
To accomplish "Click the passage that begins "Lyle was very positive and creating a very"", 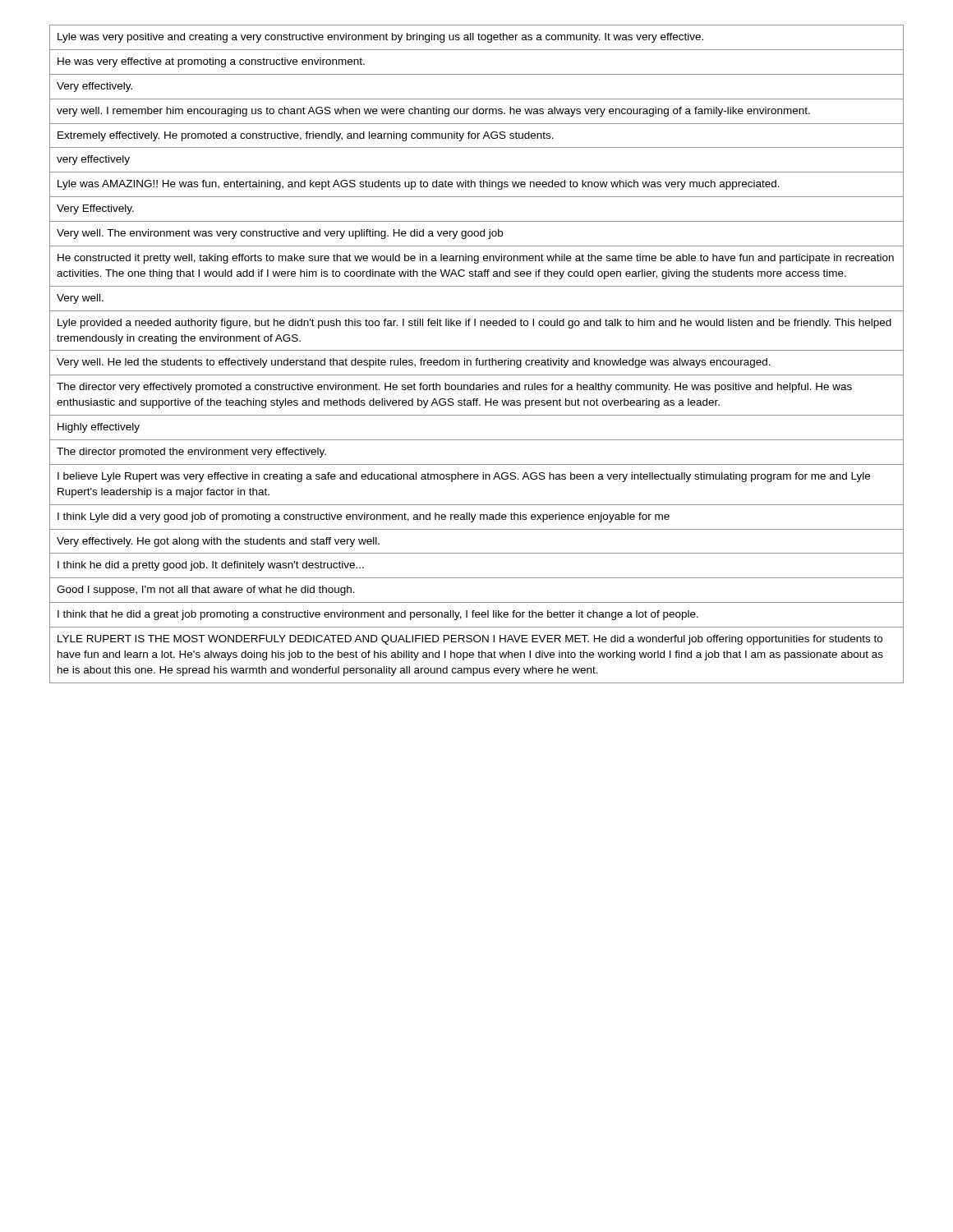I will pyautogui.click(x=381, y=37).
